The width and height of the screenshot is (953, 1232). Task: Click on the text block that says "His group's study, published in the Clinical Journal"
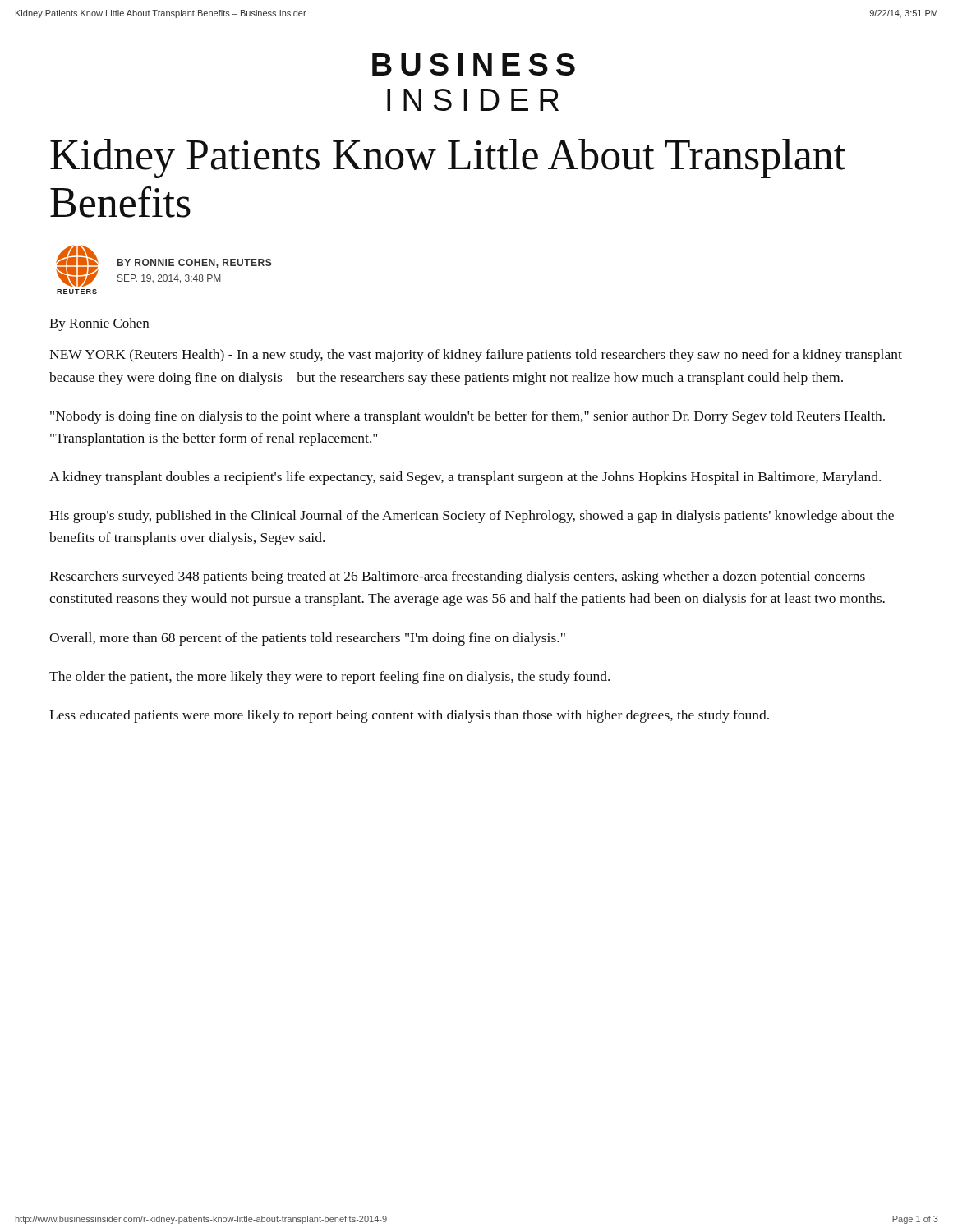click(x=472, y=526)
